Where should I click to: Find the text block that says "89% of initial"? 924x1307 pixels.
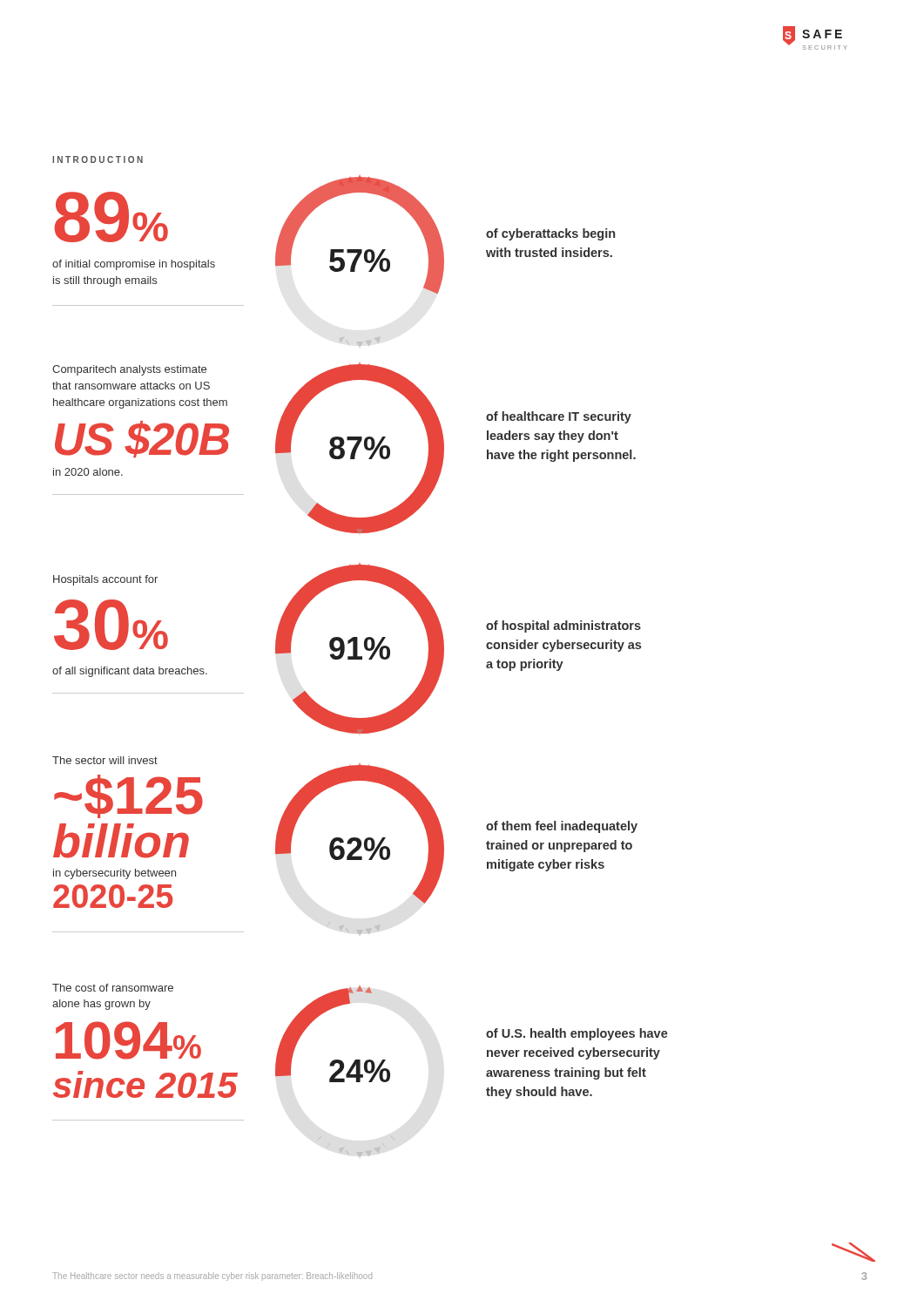click(152, 243)
